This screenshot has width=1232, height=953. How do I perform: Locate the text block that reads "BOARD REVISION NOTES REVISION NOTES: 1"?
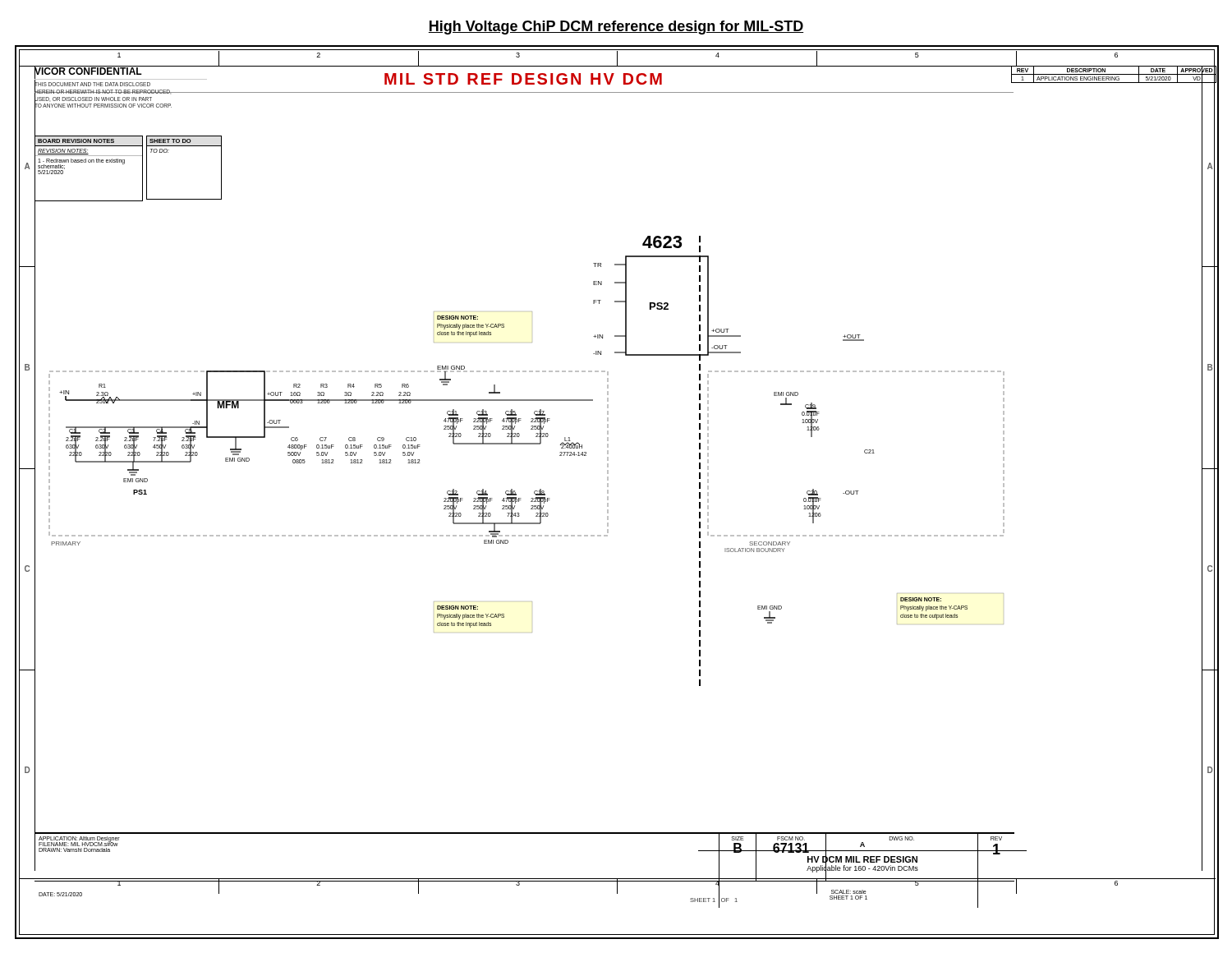pos(89,168)
